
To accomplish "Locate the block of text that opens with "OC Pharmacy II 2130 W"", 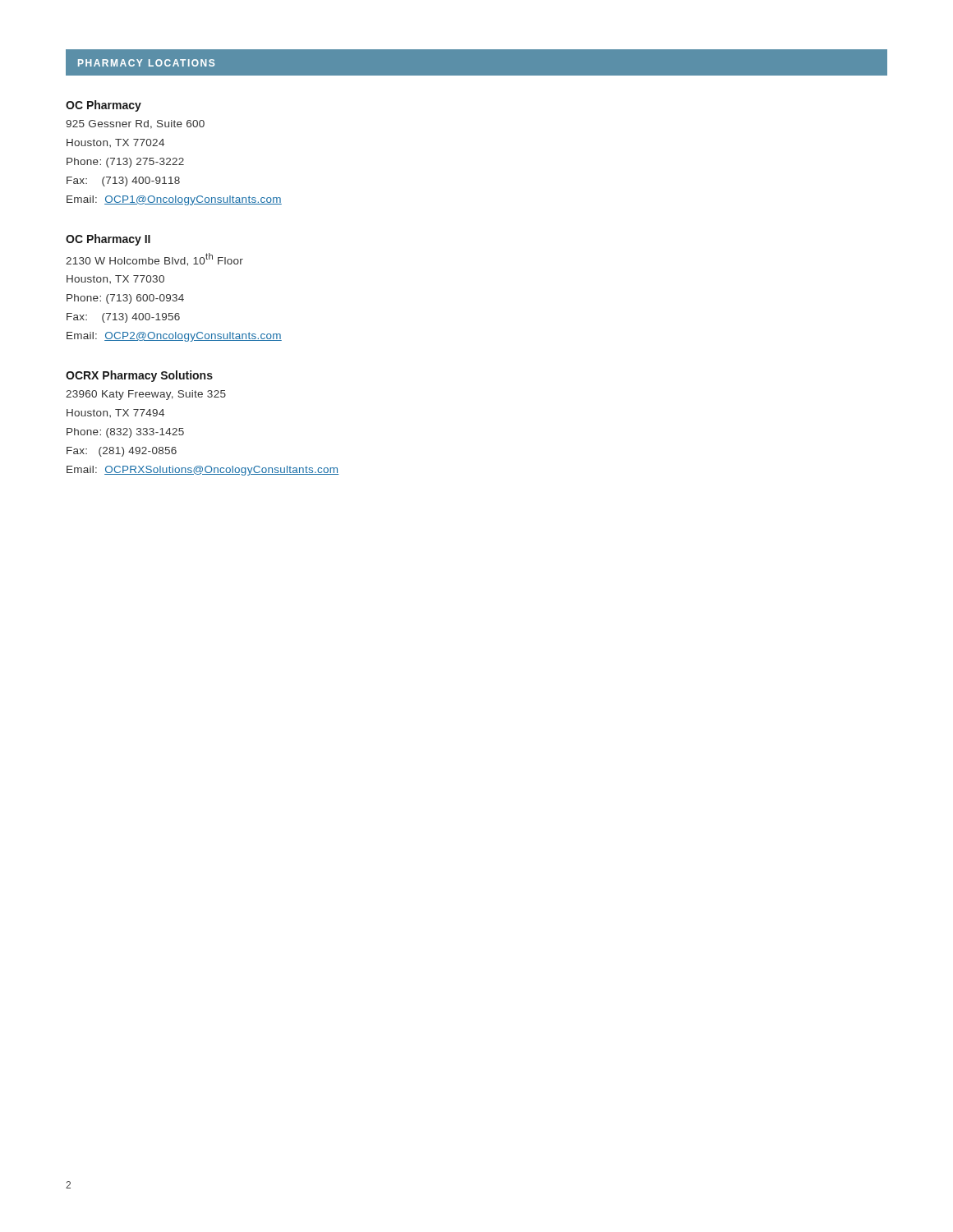I will (108, 240).
